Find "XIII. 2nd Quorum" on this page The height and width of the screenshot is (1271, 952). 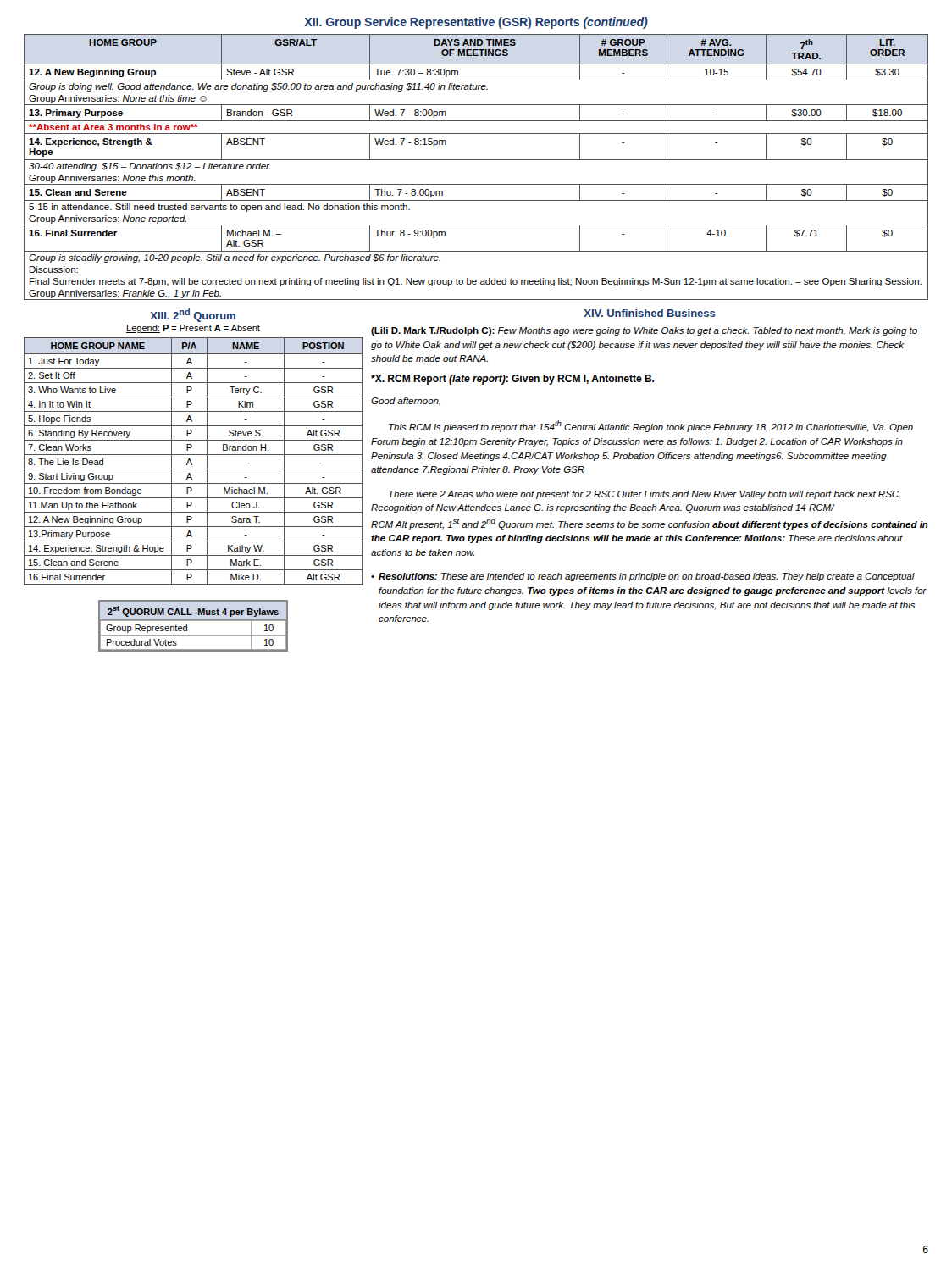[193, 314]
